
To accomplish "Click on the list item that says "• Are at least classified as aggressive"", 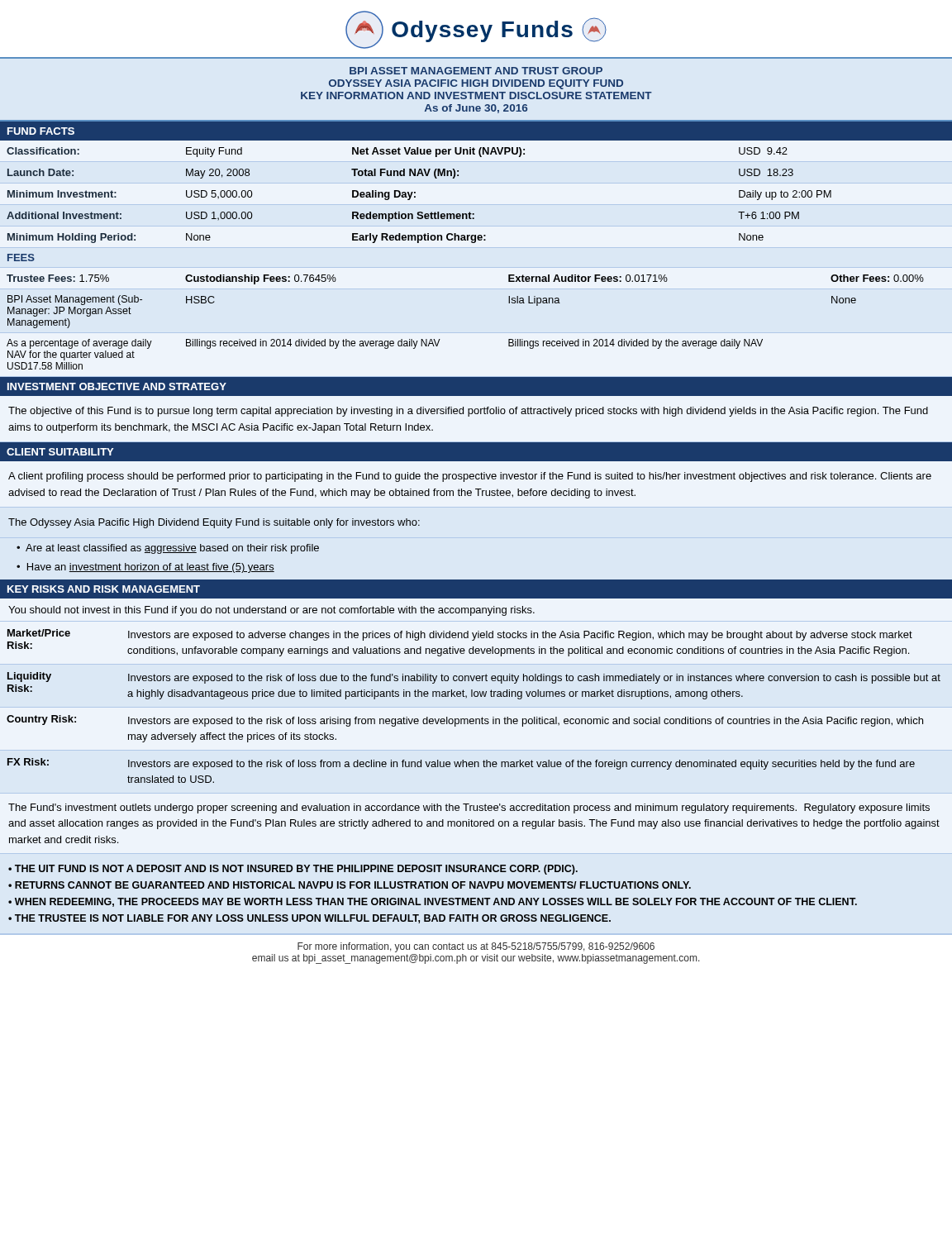I will [x=168, y=547].
